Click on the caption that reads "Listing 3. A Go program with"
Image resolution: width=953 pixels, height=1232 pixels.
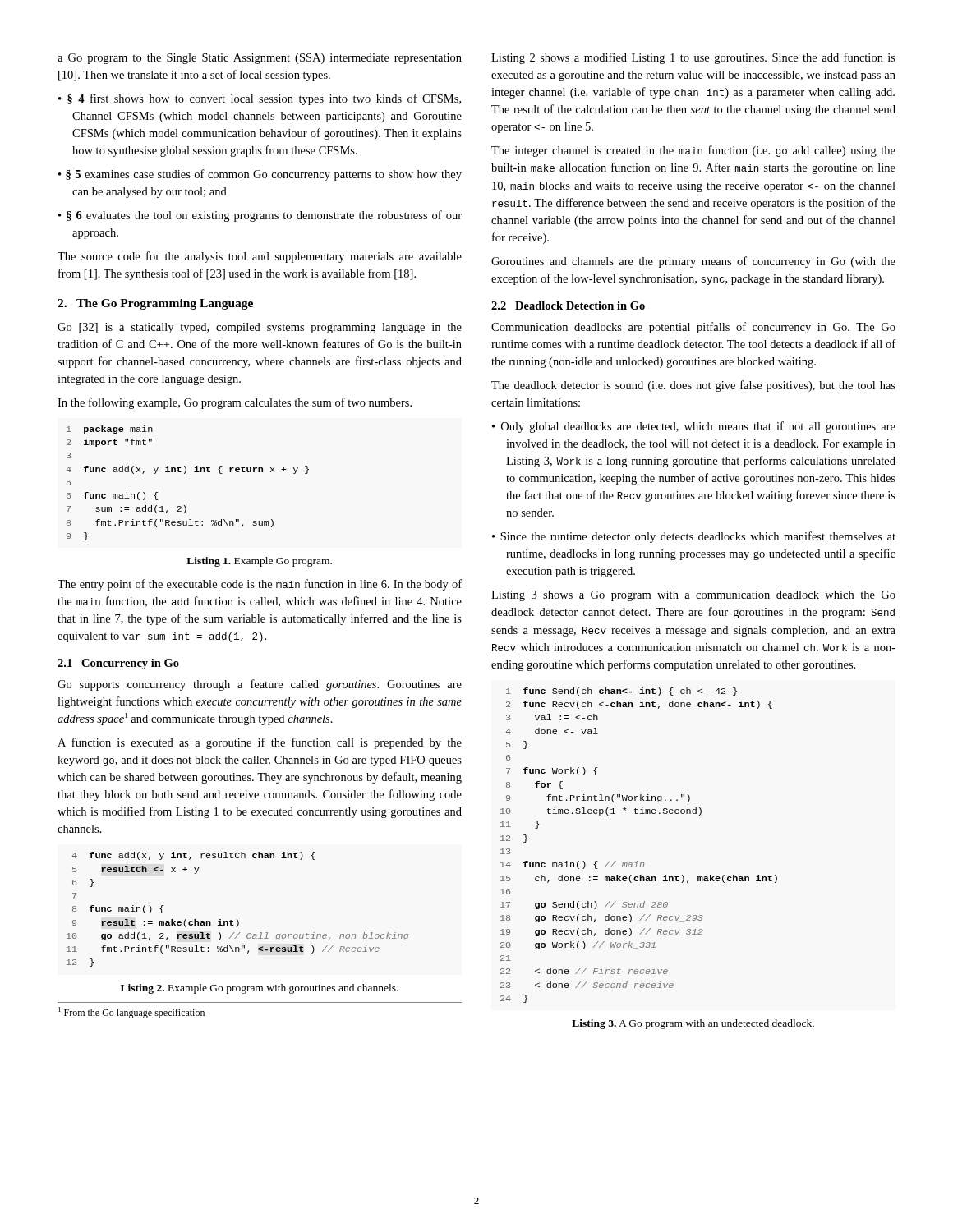[x=693, y=1023]
